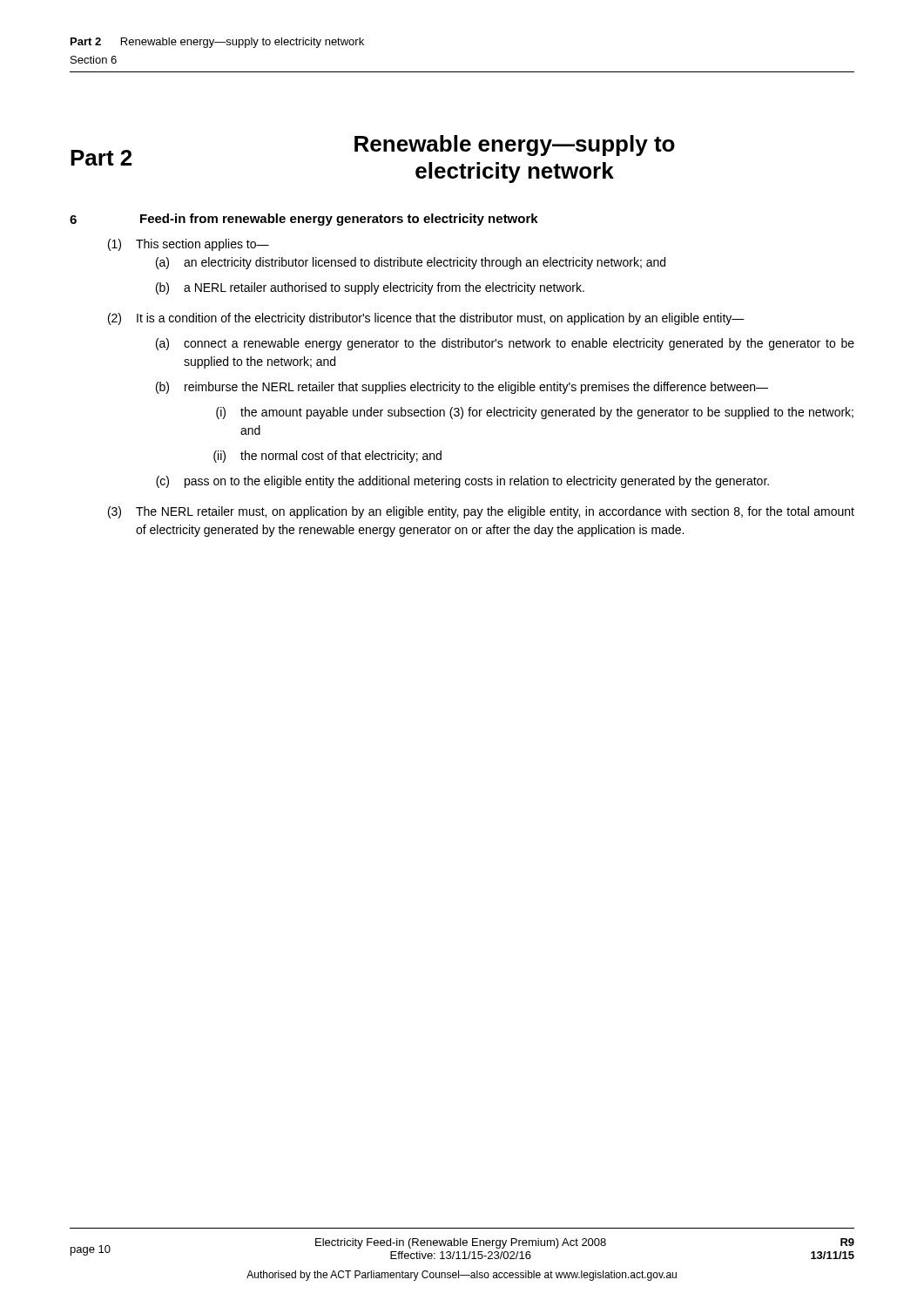Screen dimensions: 1307x924
Task: Find the list item containing "(a) an electricity distributor"
Action: coord(488,263)
